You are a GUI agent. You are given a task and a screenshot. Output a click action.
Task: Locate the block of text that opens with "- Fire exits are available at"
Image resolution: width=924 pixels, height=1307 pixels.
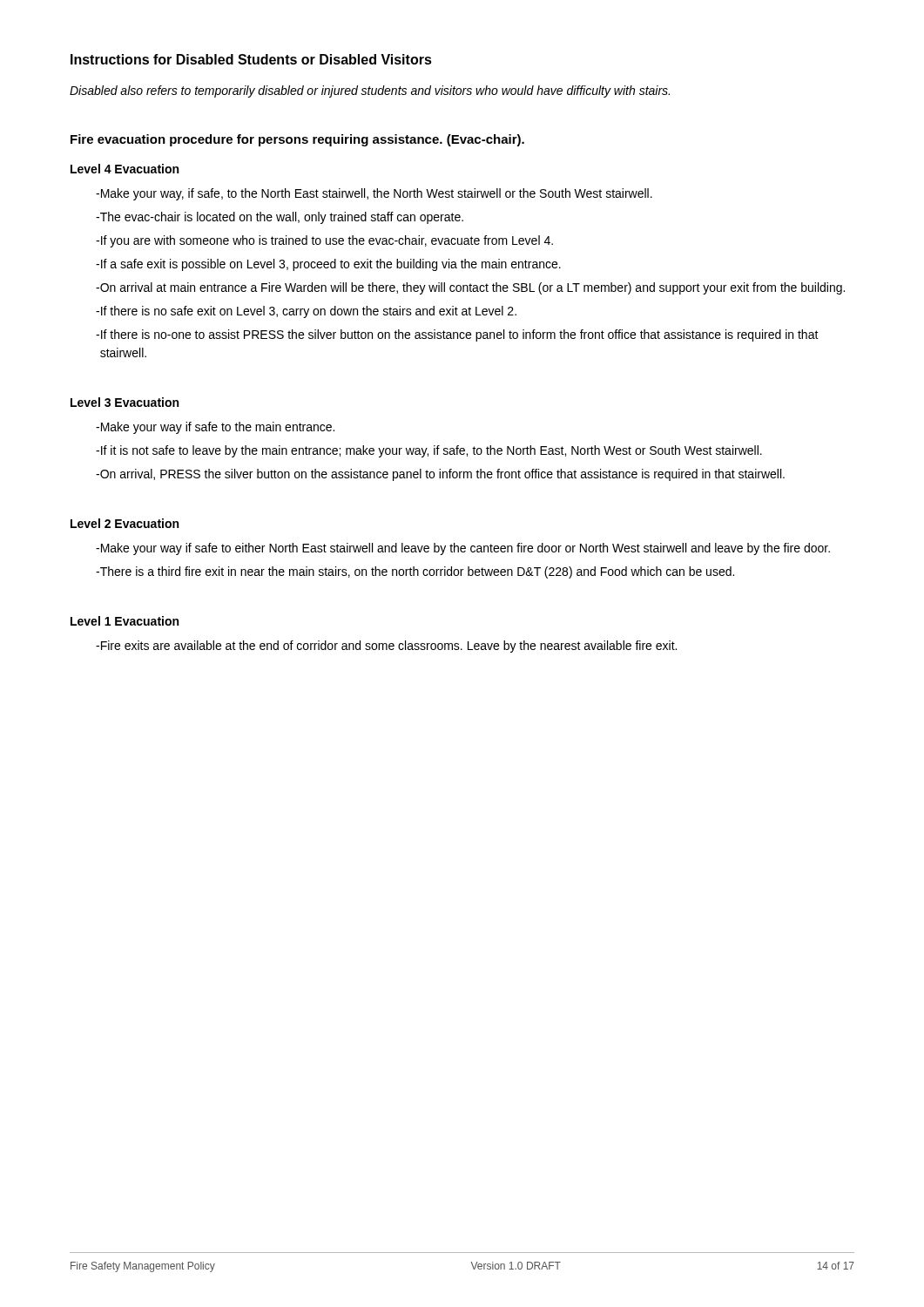(x=462, y=646)
